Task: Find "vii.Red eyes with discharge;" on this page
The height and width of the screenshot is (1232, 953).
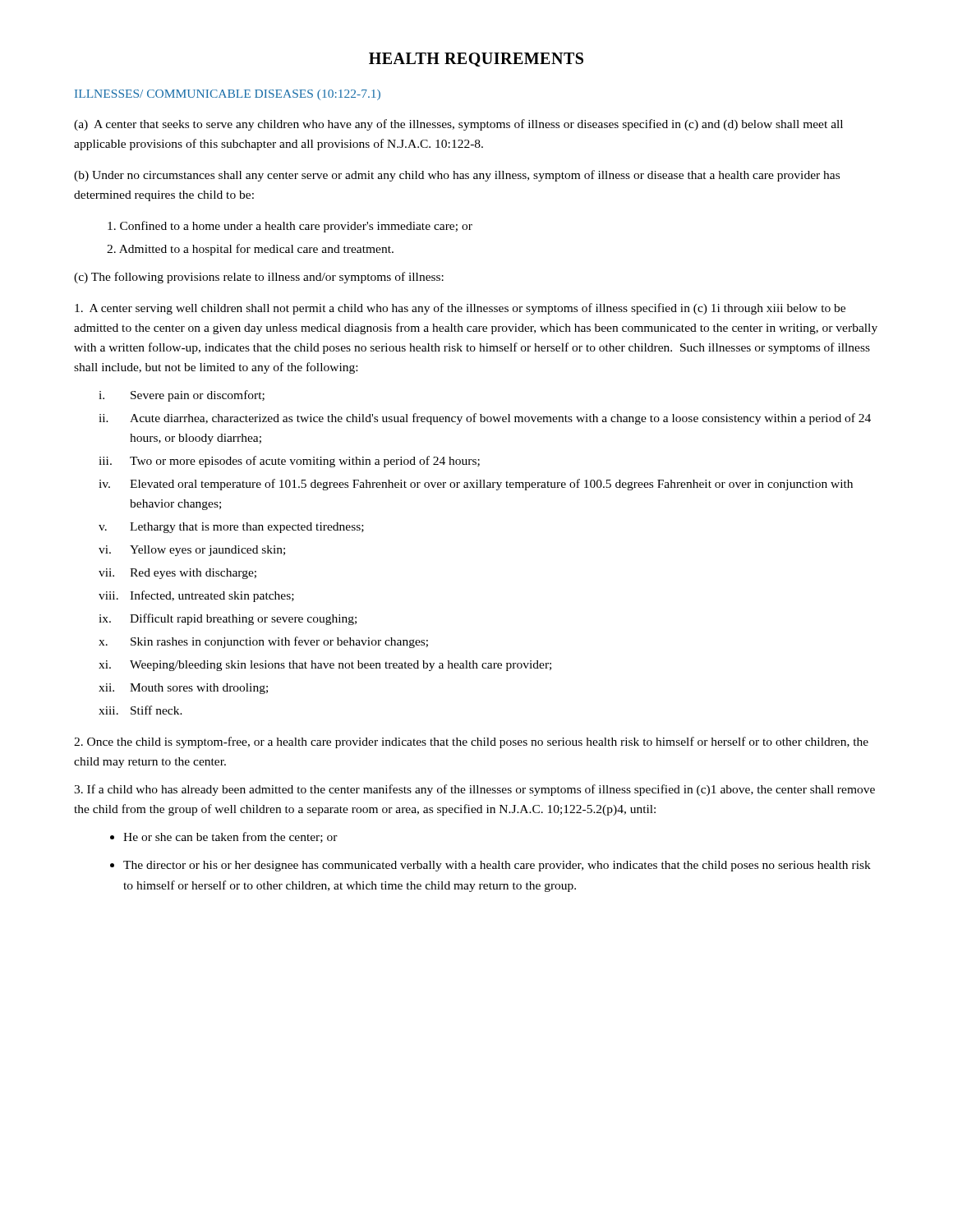Action: pyautogui.click(x=177, y=574)
